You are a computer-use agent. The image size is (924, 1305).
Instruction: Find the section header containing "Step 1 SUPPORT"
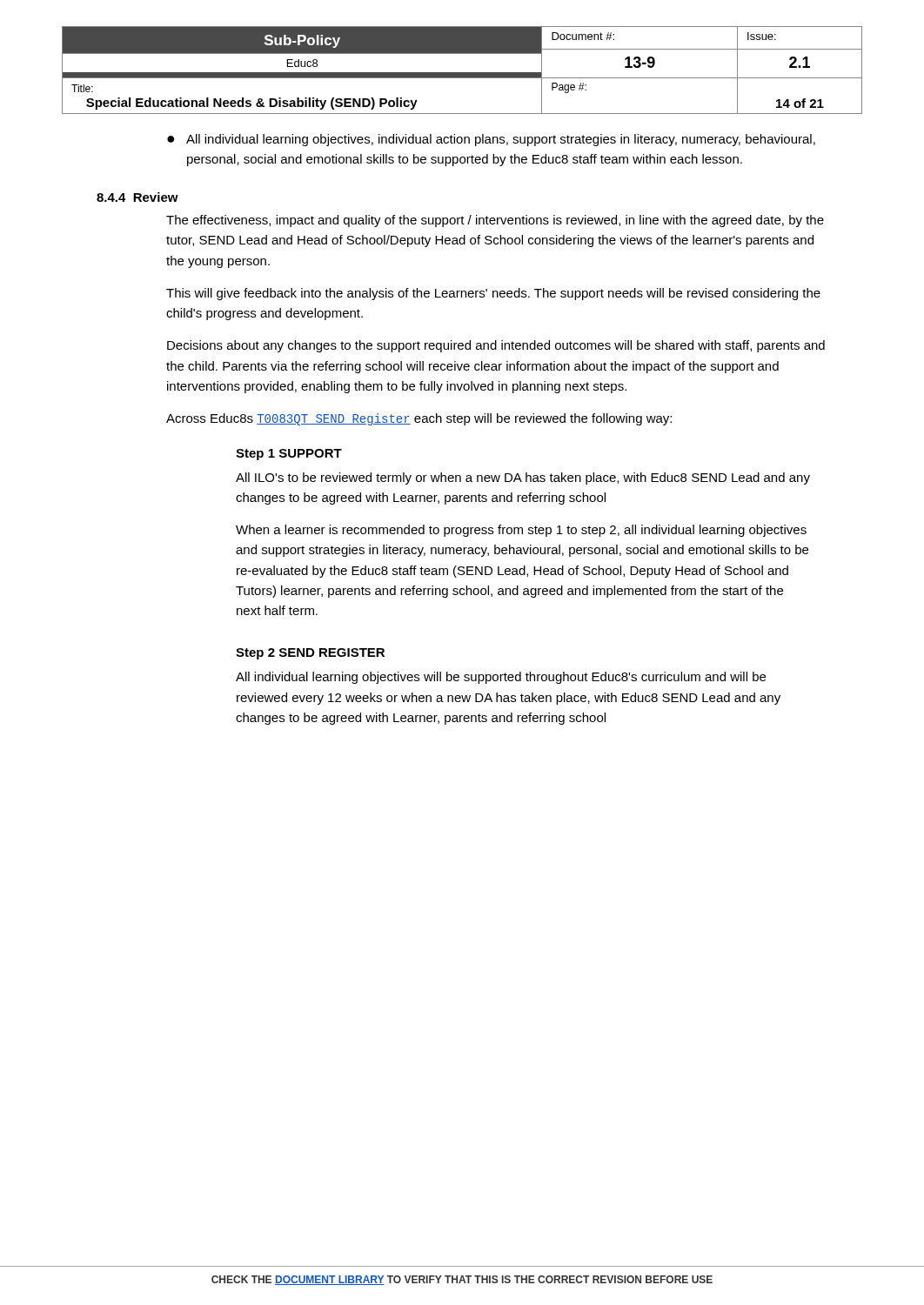pyautogui.click(x=289, y=453)
